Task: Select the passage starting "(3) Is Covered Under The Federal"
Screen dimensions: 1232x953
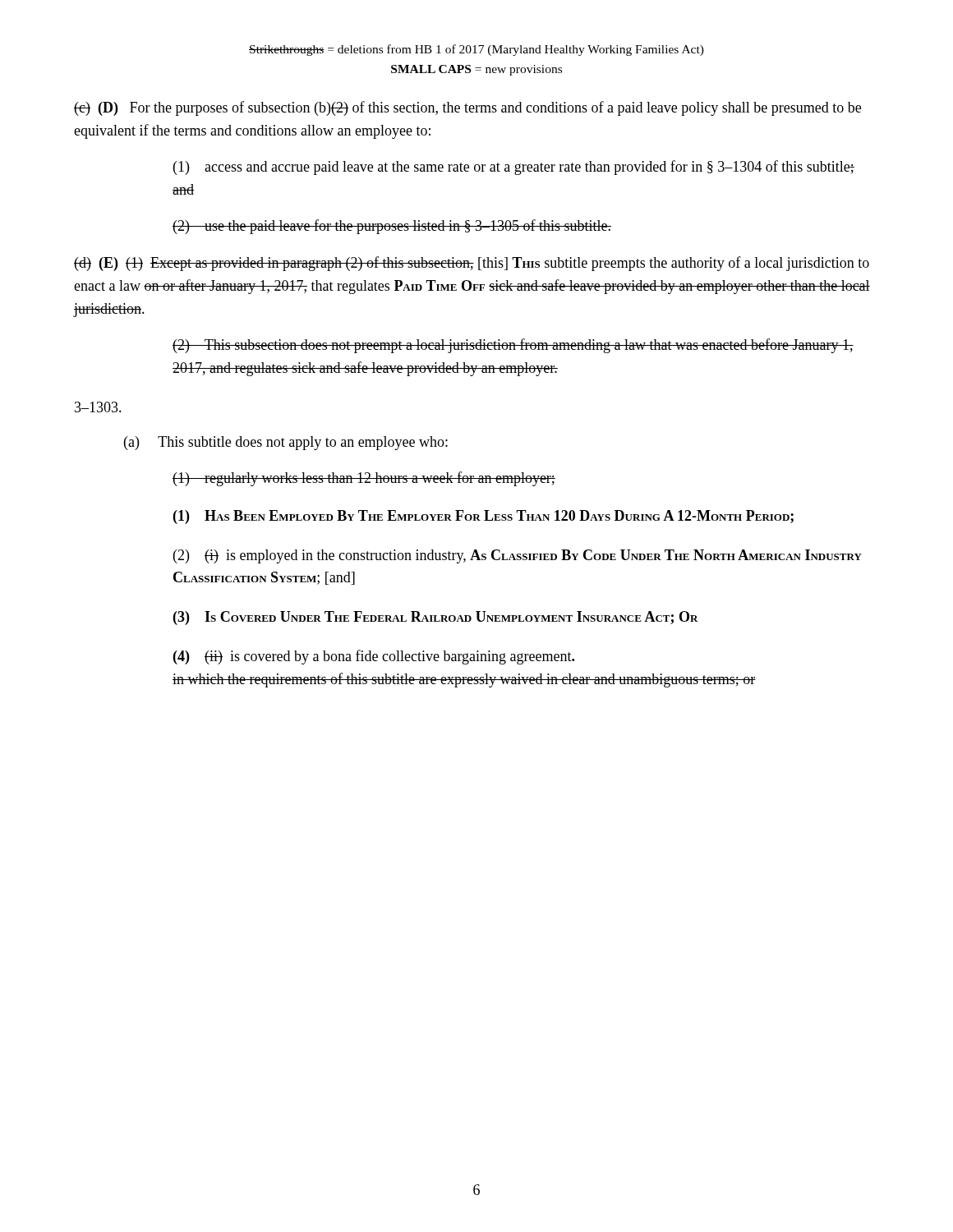Action: click(x=435, y=617)
